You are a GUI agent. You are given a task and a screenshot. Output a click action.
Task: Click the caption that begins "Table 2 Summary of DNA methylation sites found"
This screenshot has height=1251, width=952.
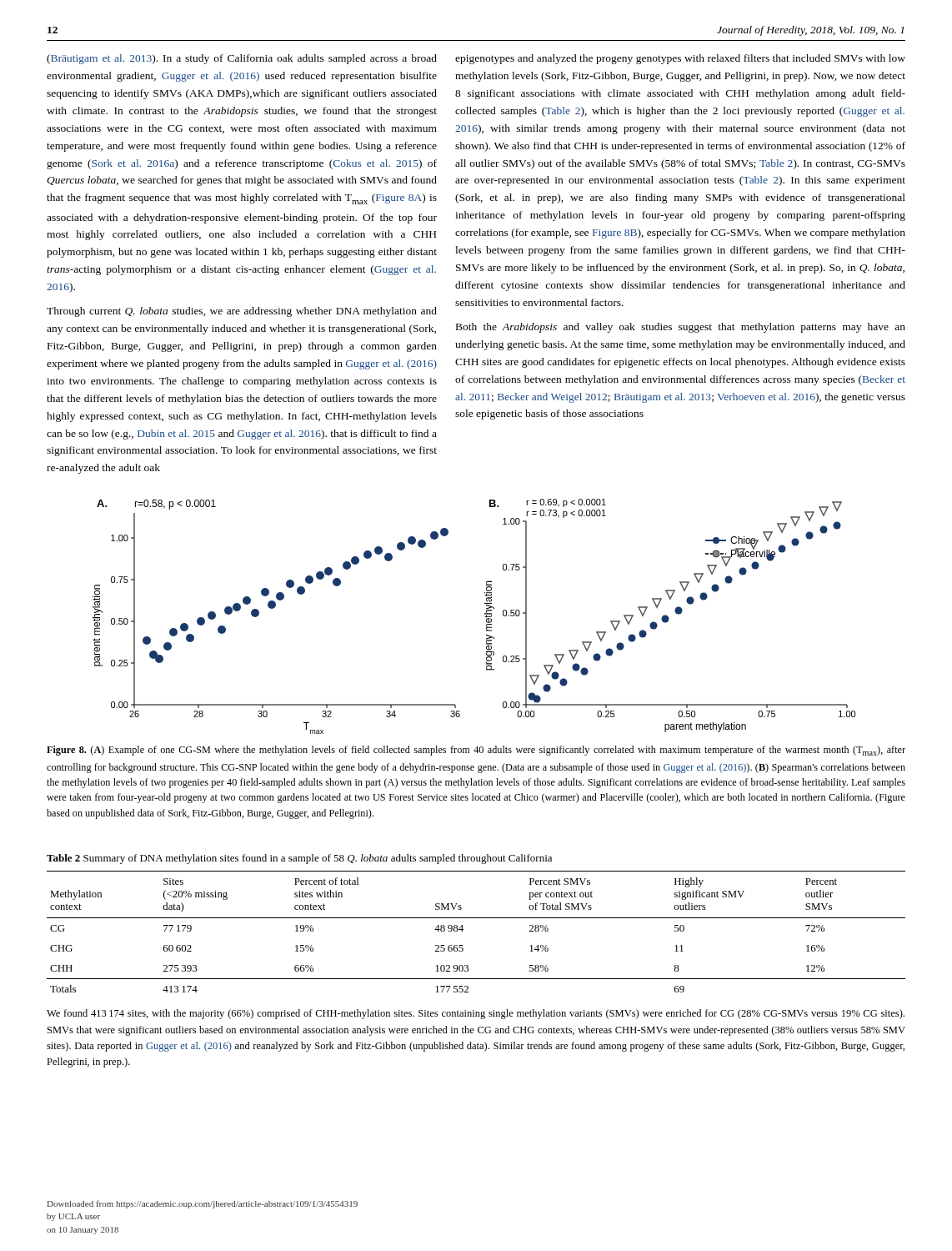coord(299,858)
